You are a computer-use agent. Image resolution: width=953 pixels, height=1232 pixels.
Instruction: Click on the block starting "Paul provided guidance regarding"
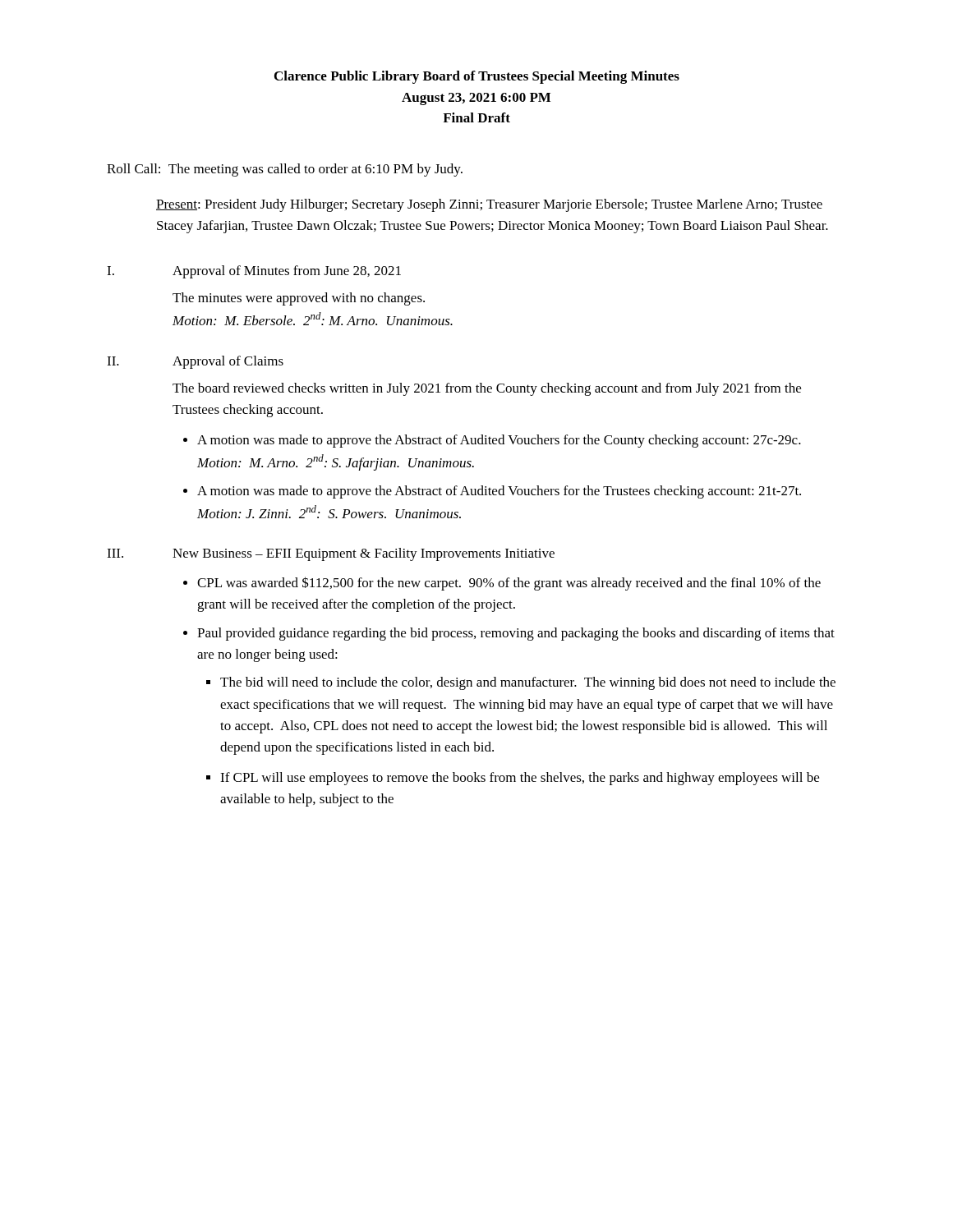pyautogui.click(x=522, y=717)
